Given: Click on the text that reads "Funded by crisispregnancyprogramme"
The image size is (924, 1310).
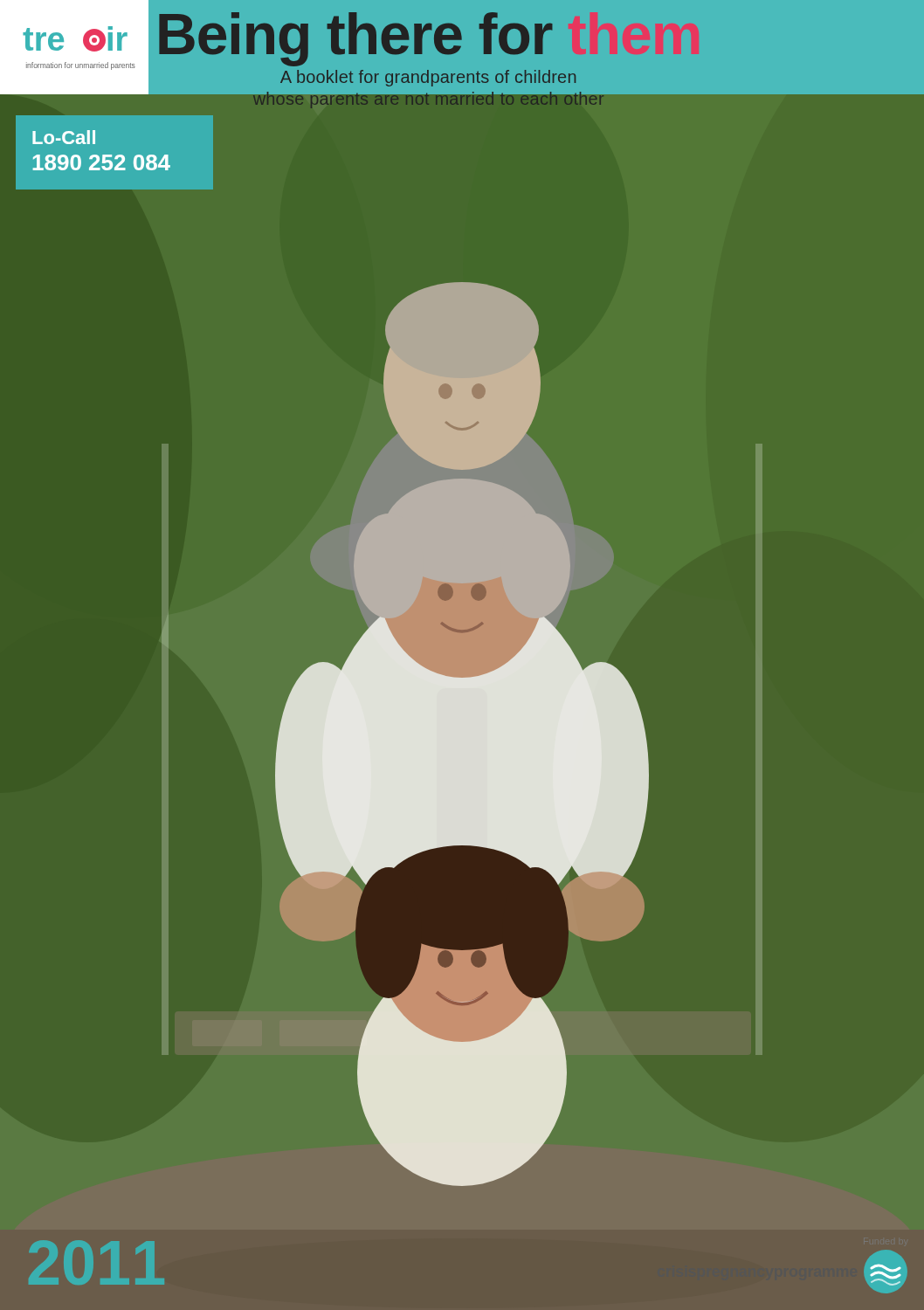Looking at the screenshot, I should [x=886, y=1272].
